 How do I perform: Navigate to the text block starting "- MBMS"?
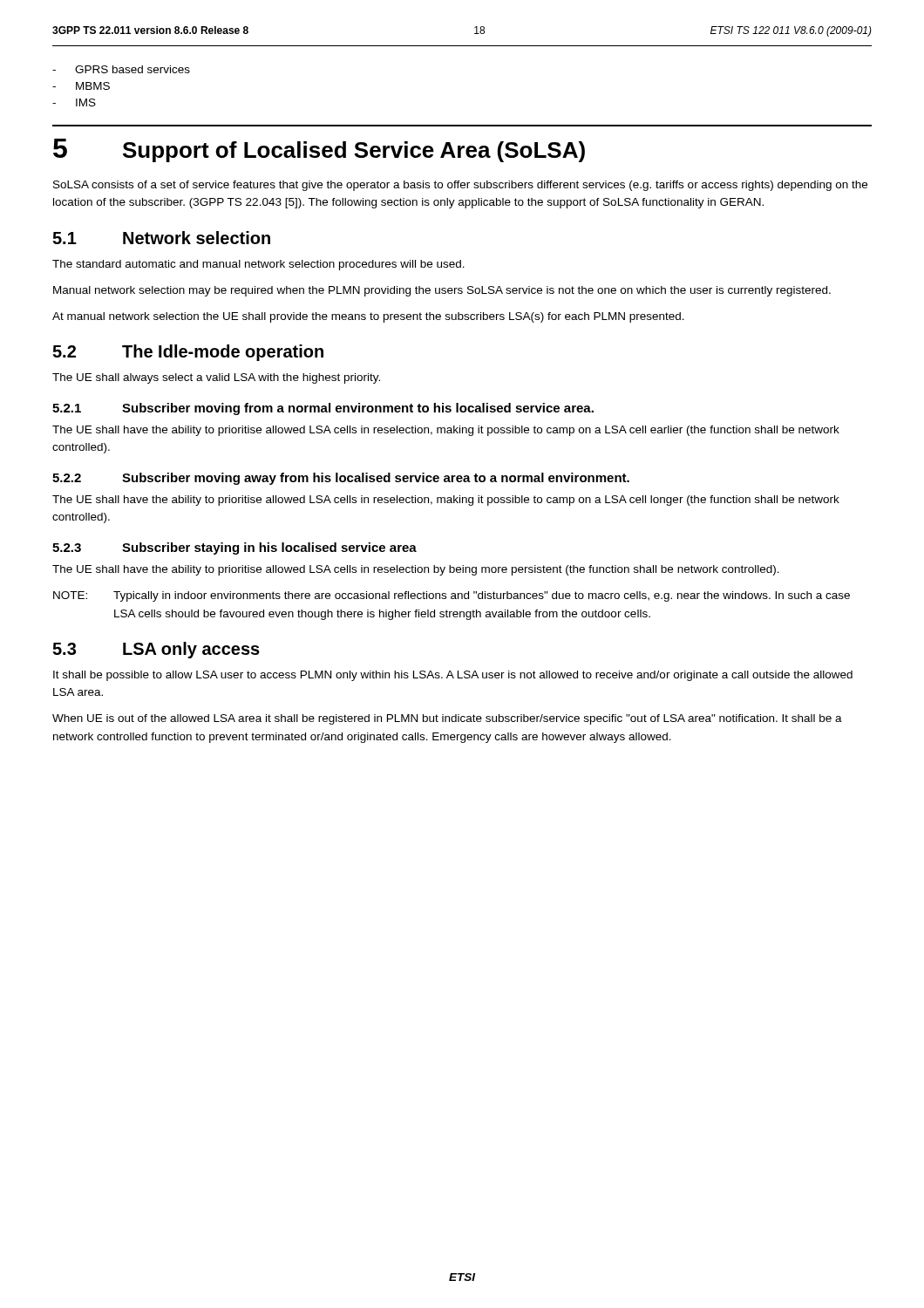81,86
